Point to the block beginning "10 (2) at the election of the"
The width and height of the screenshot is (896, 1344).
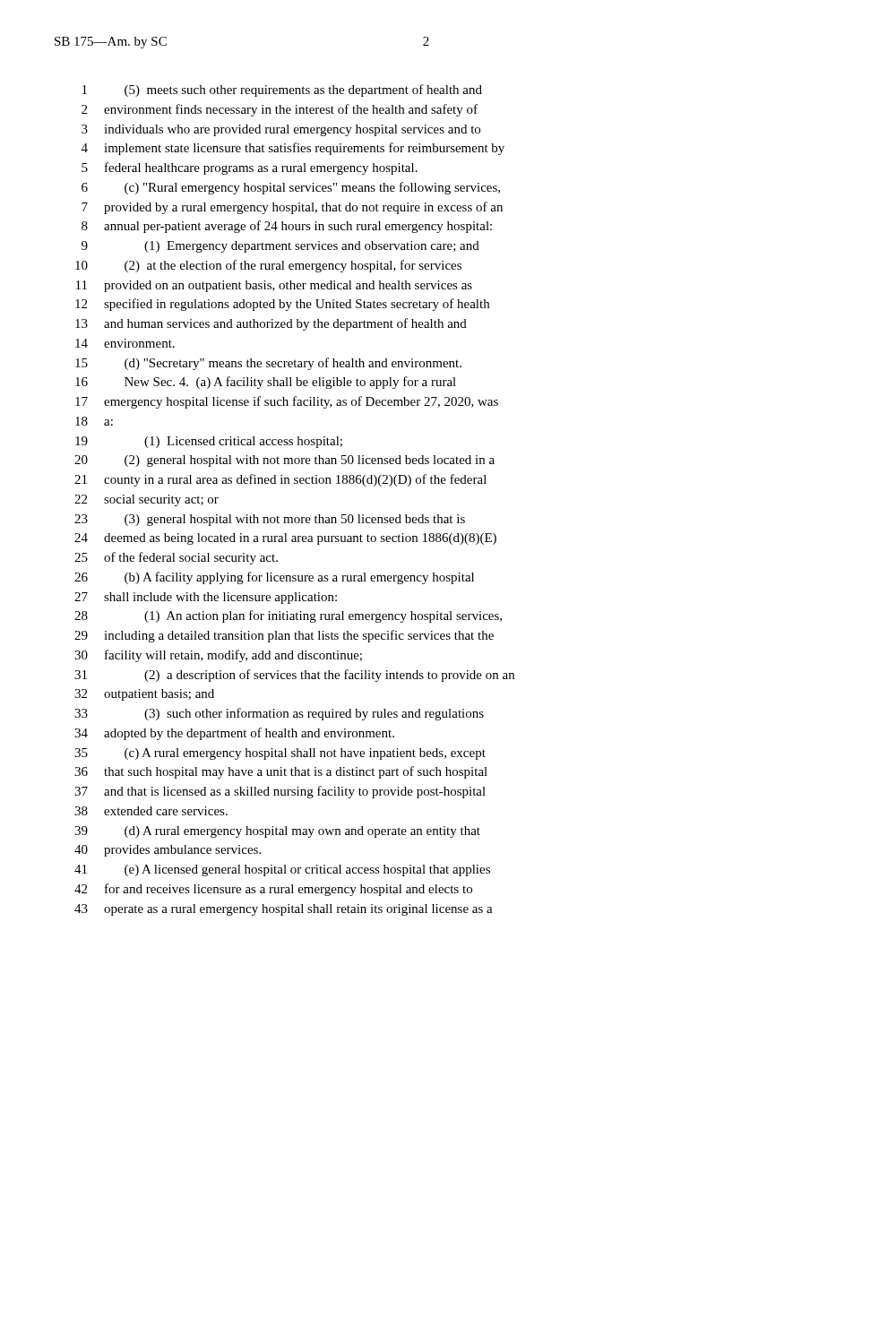tap(448, 305)
